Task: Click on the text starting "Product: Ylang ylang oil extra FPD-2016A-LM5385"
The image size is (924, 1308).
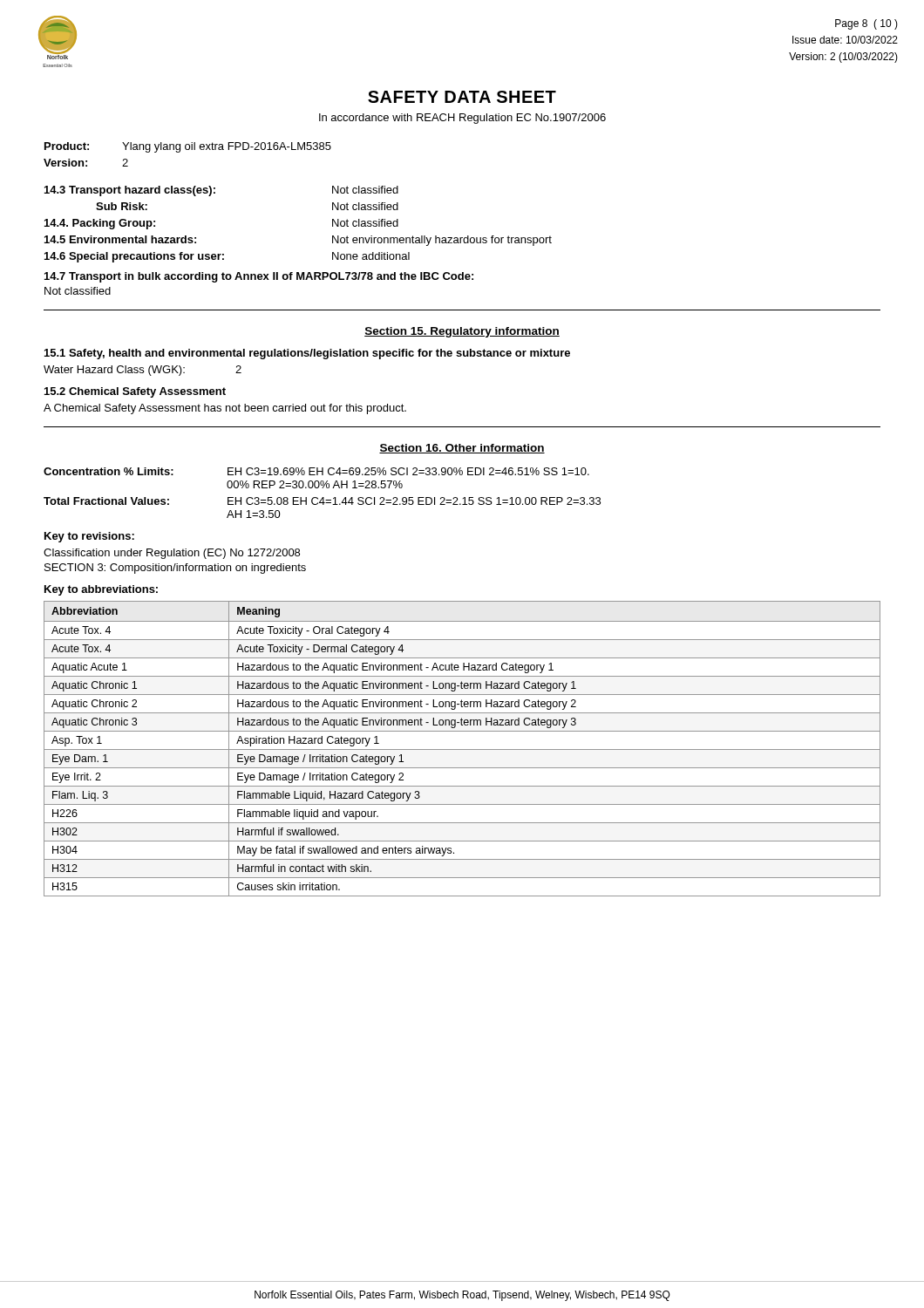Action: [x=187, y=146]
